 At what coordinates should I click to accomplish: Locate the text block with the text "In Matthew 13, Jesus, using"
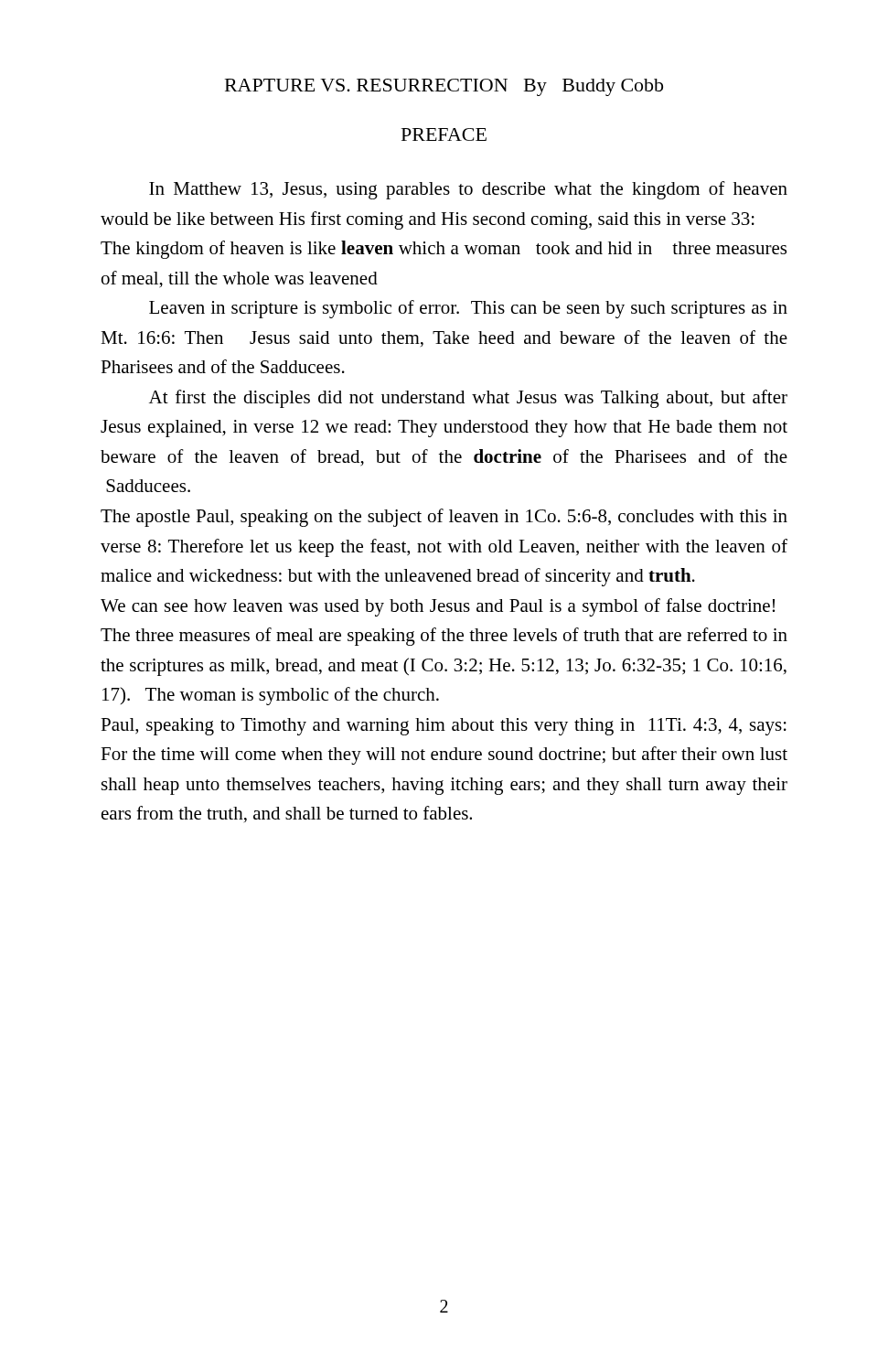coord(444,203)
